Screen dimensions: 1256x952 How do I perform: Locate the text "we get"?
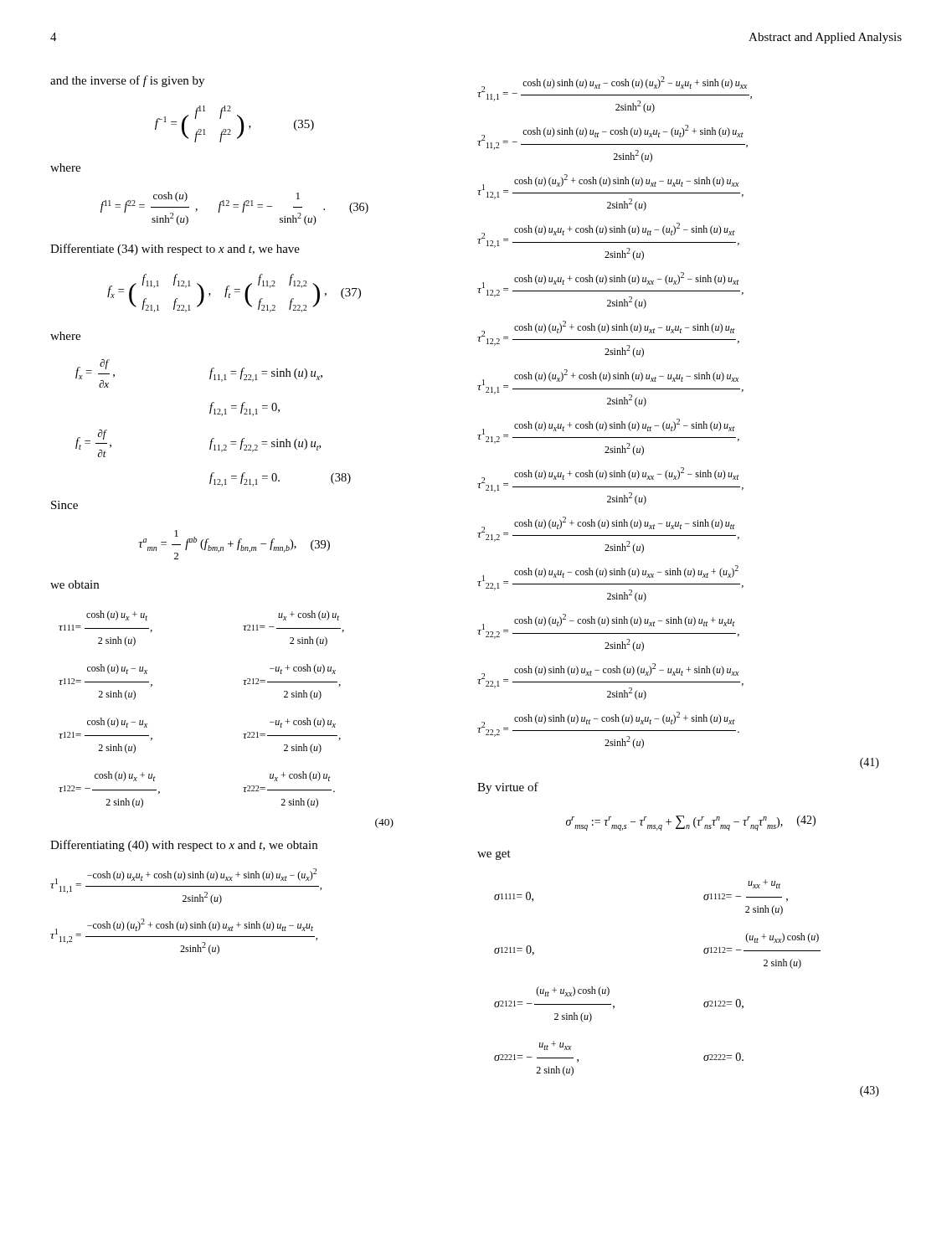pos(494,853)
